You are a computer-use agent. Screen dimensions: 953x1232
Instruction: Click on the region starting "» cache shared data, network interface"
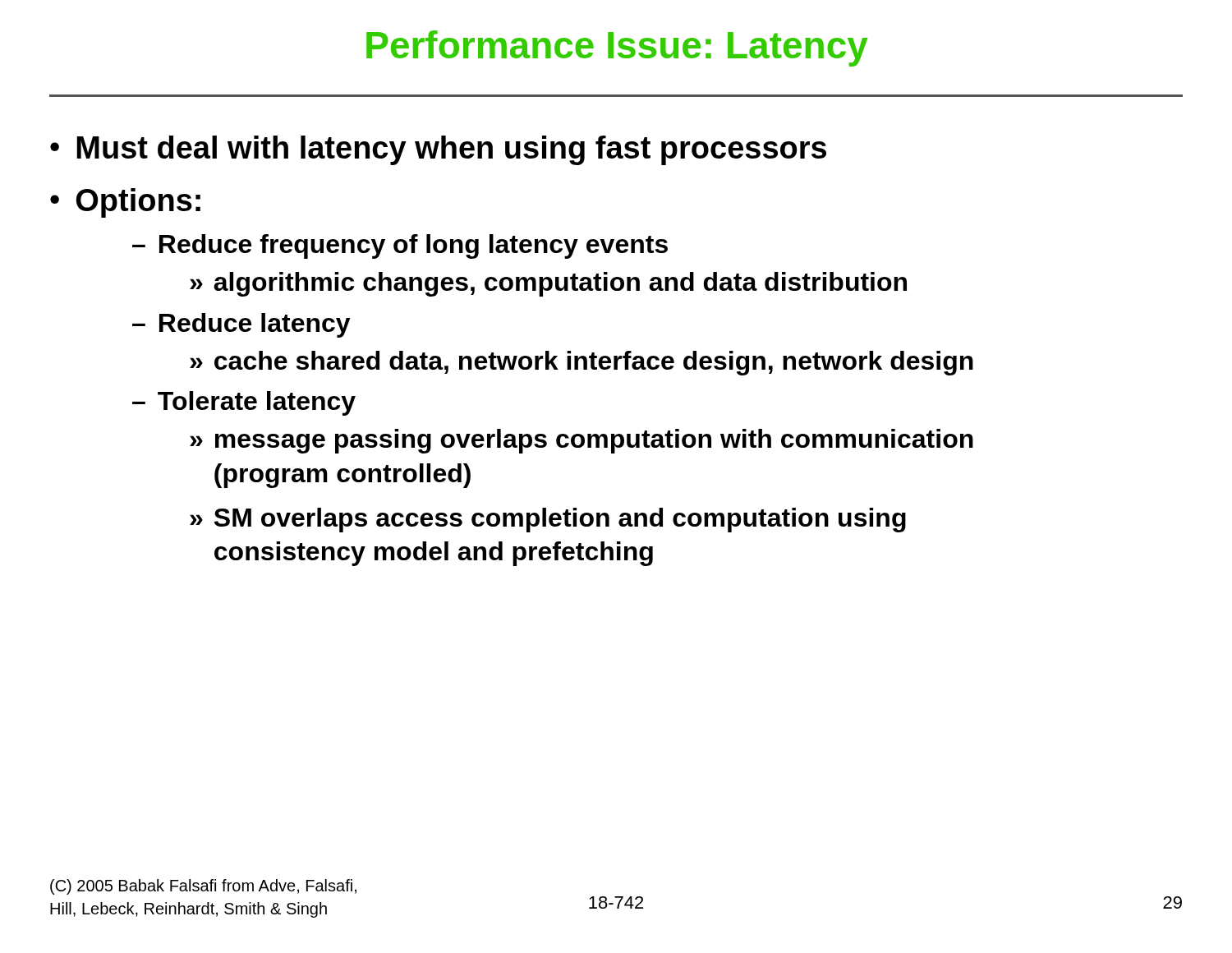(x=582, y=361)
